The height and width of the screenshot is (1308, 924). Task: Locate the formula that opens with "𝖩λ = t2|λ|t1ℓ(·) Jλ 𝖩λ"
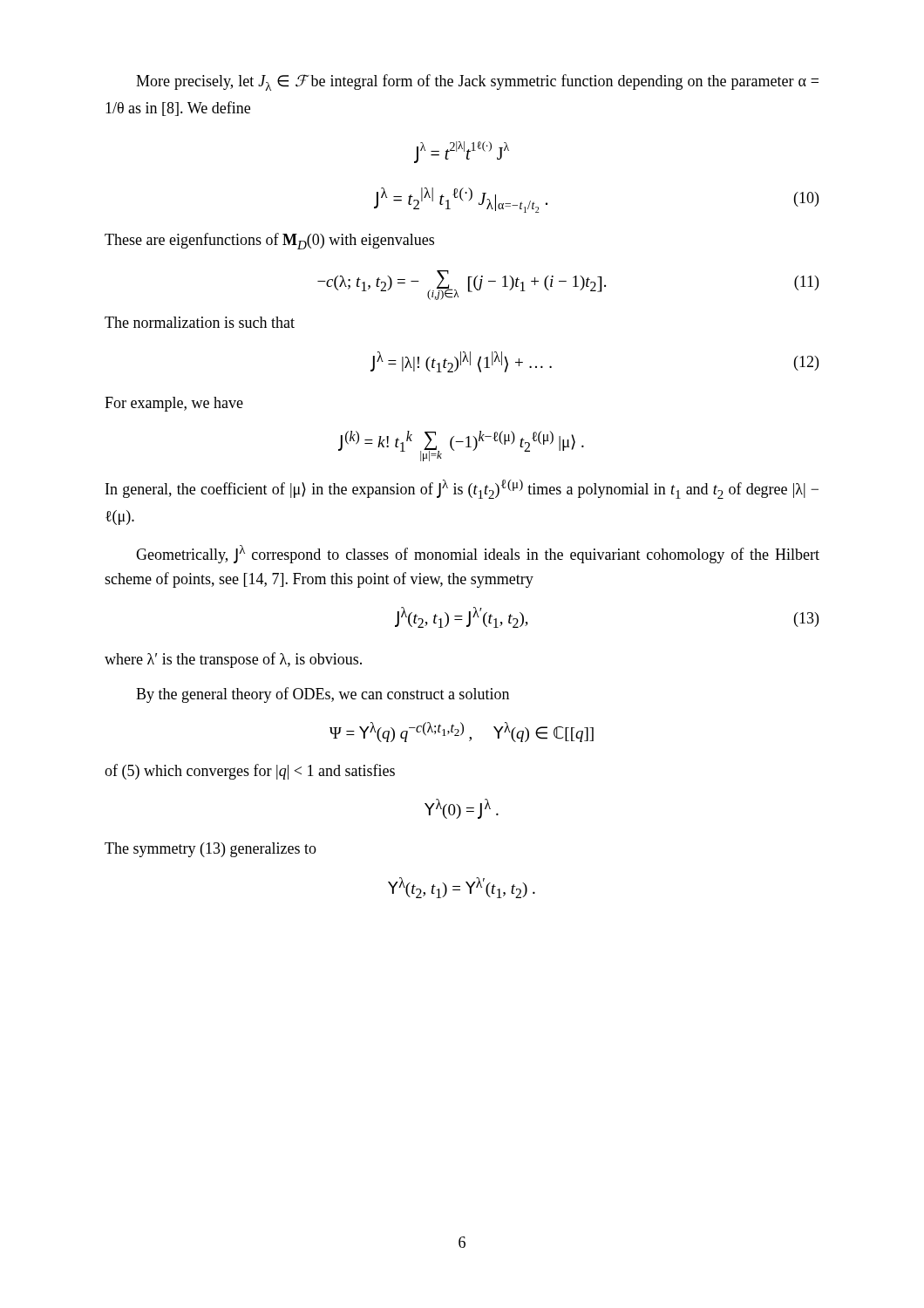[x=462, y=174]
